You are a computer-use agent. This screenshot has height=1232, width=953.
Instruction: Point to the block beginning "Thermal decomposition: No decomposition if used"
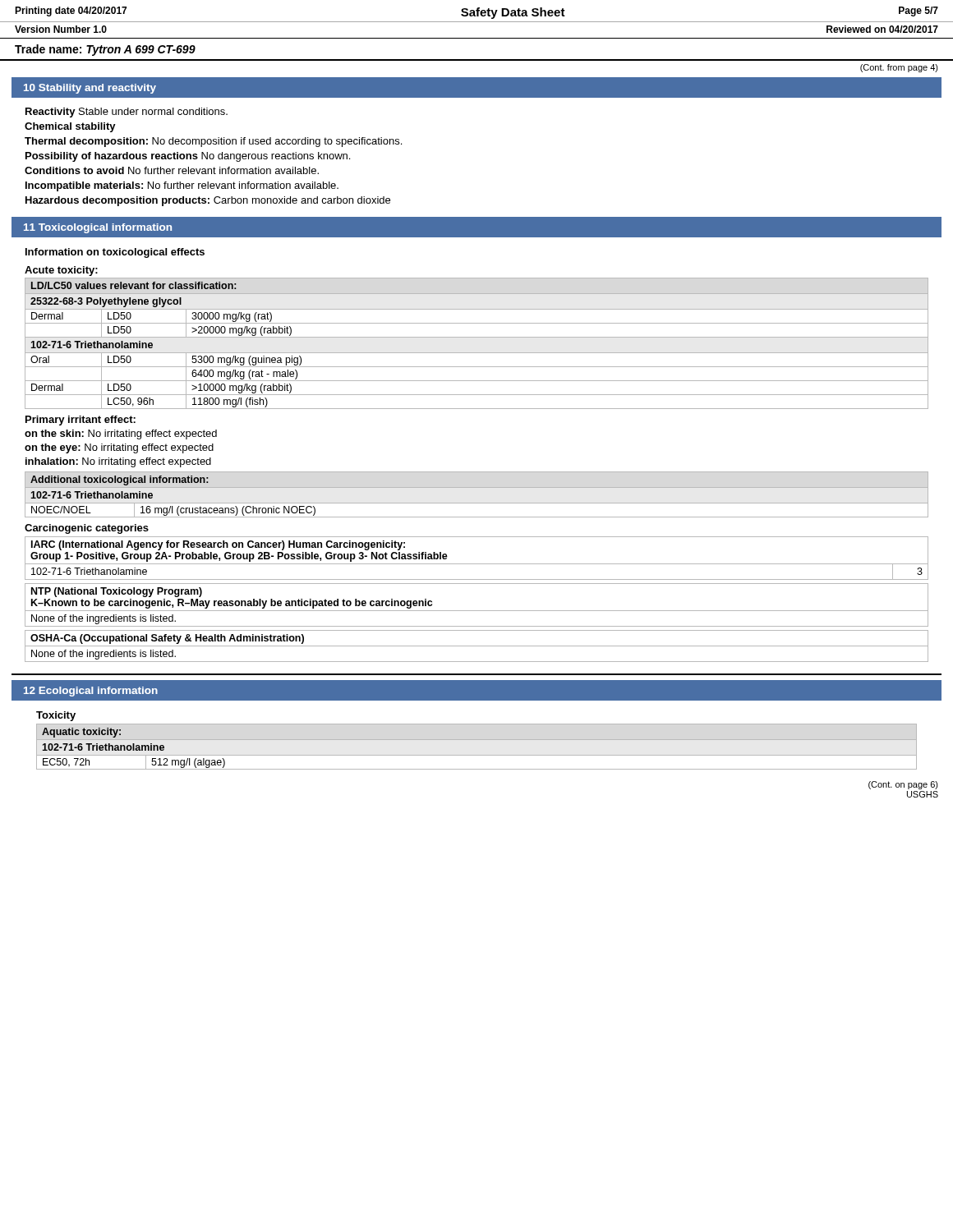click(214, 141)
